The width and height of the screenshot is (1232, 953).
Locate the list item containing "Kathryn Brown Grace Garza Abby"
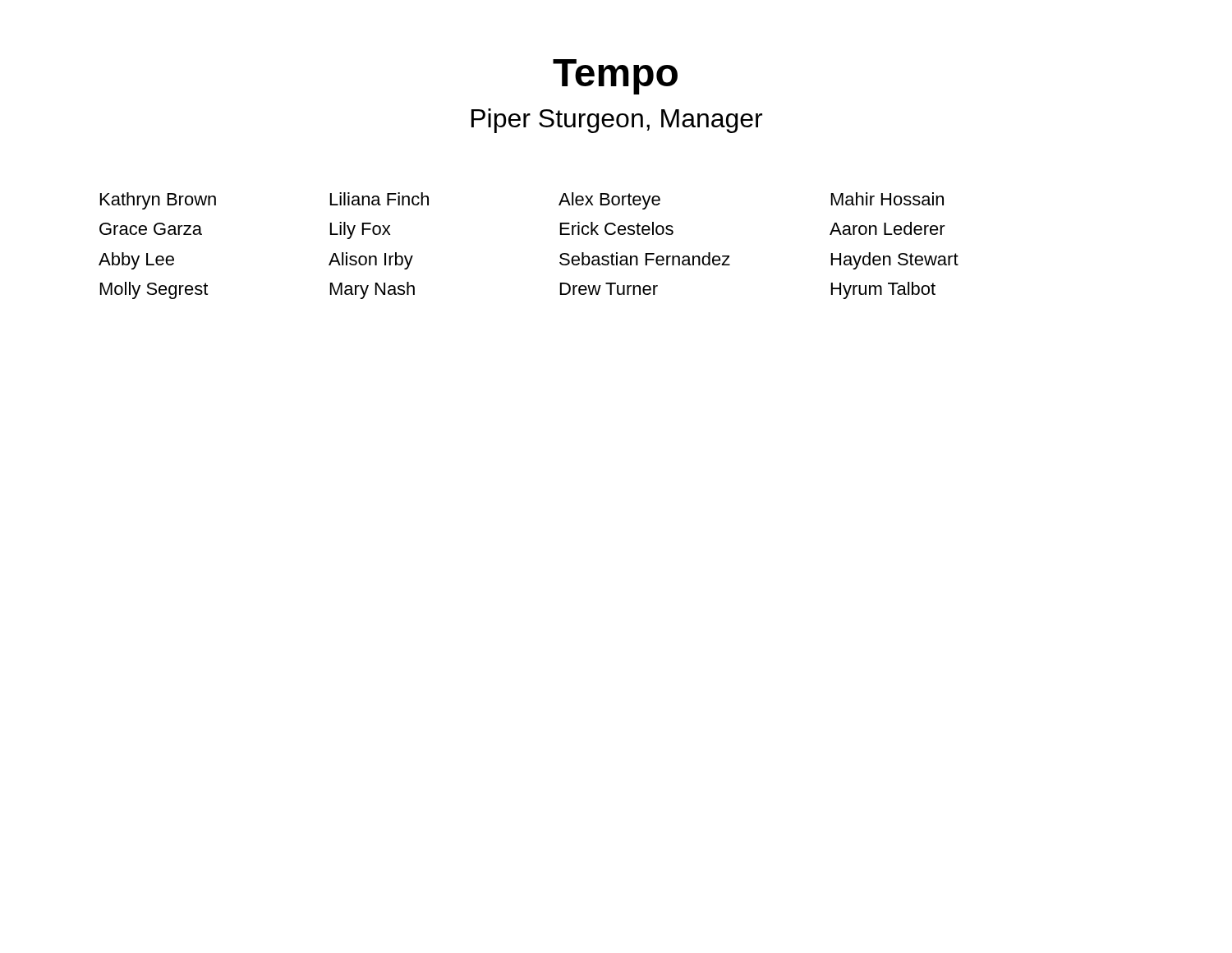click(x=158, y=244)
